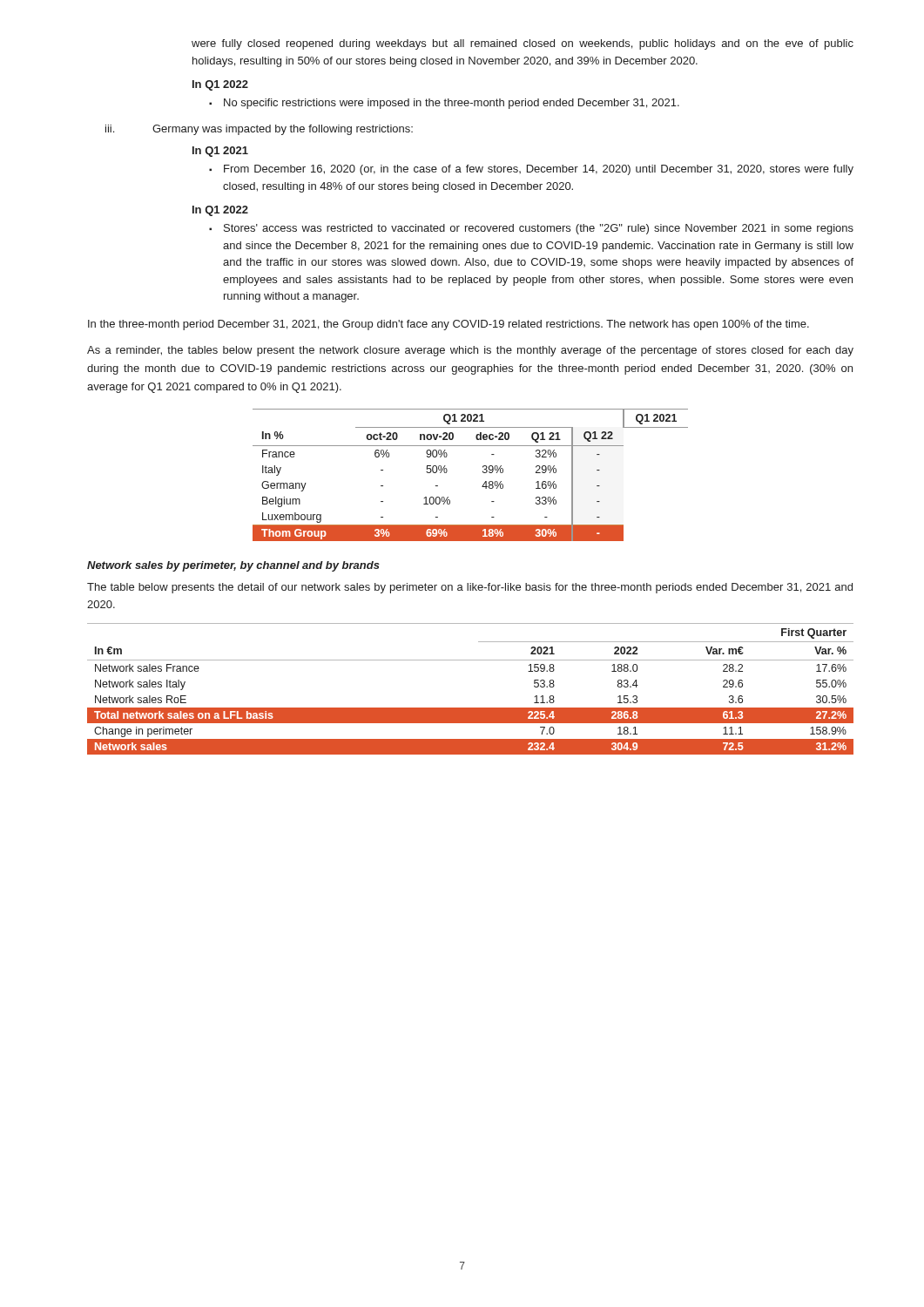Click on the list item with the text "▪ No specific restrictions were imposed in the"
924x1307 pixels.
[444, 103]
